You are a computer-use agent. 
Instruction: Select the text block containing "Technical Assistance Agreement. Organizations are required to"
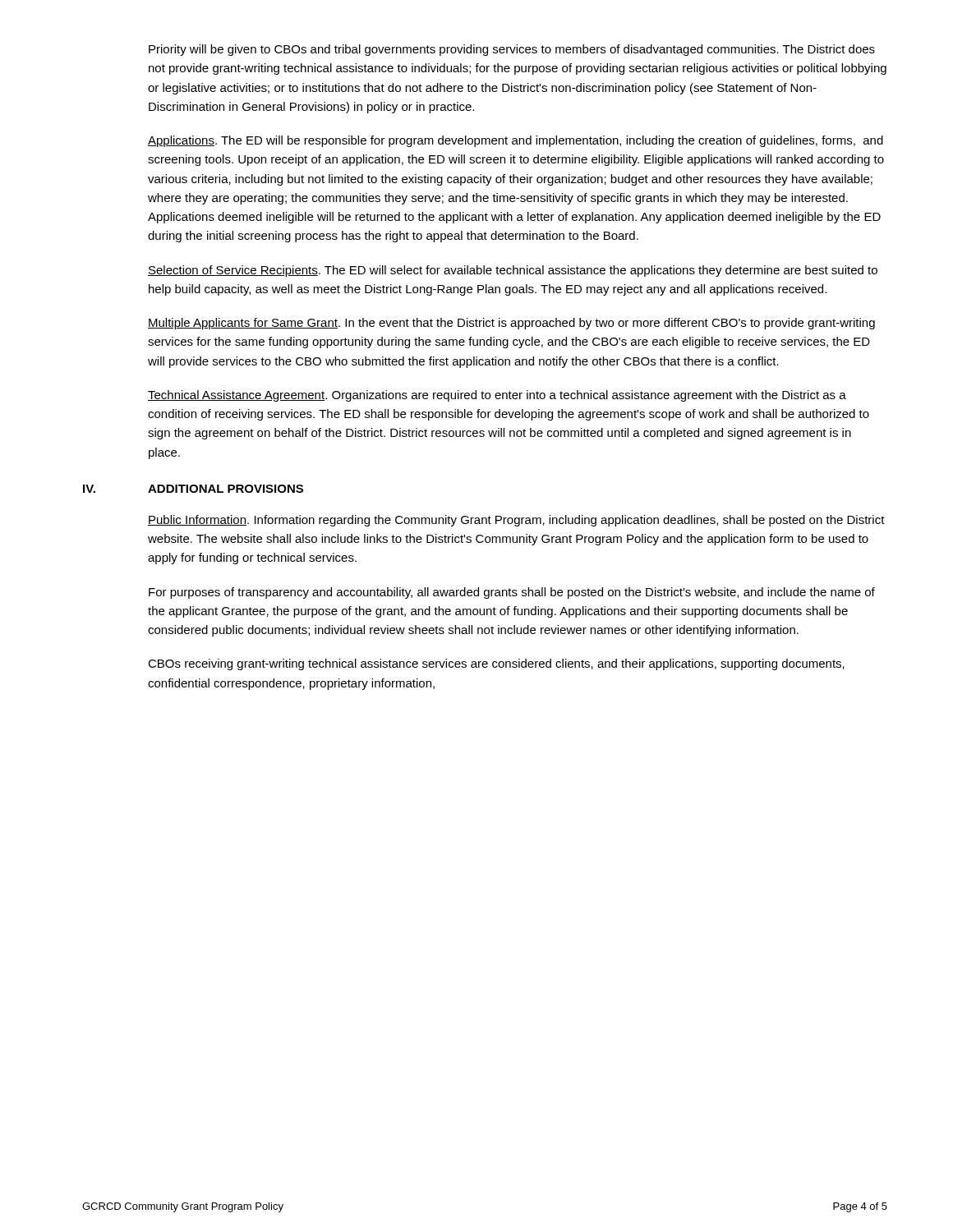509,423
